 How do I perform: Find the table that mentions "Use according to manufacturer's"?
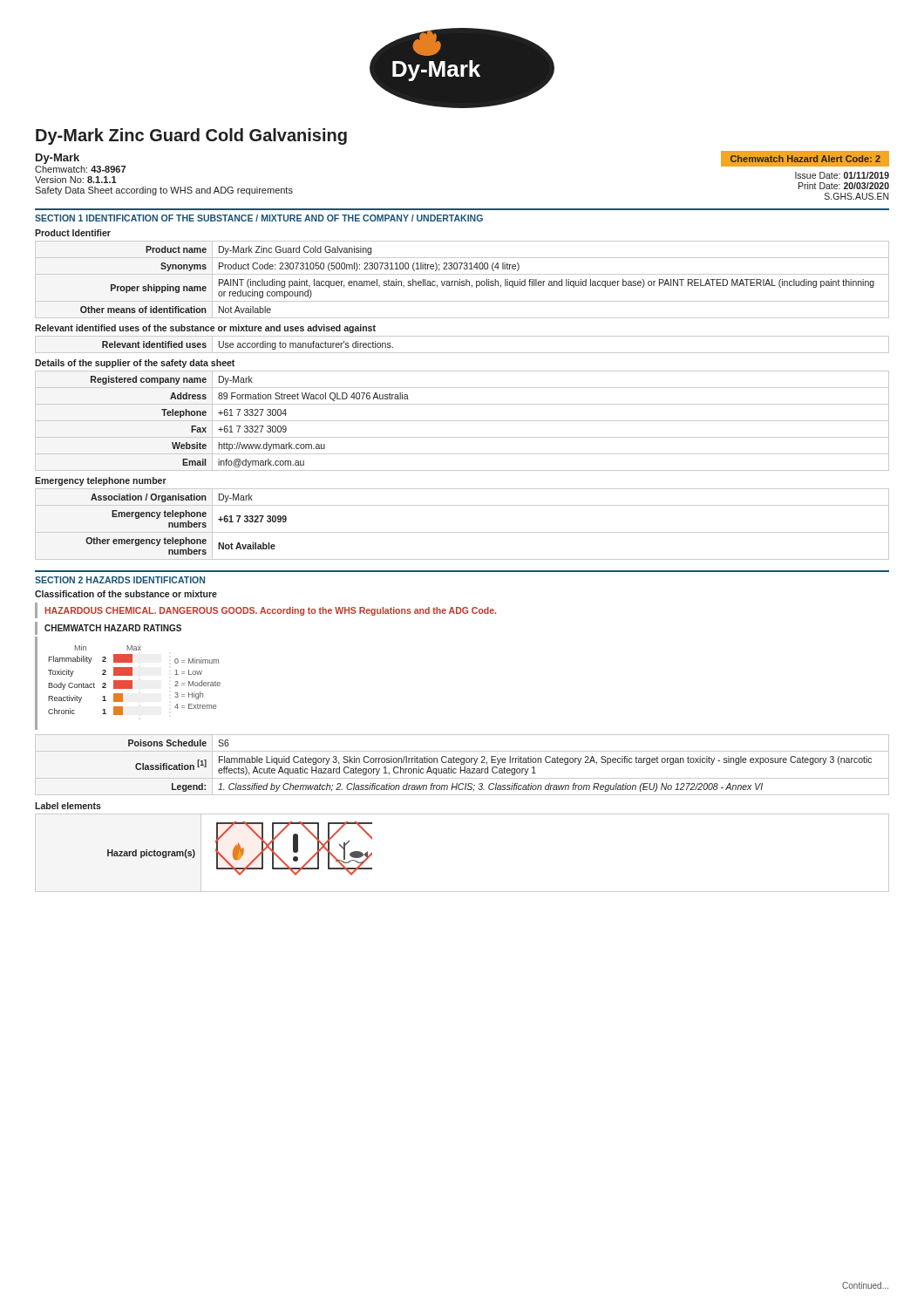pos(462,344)
